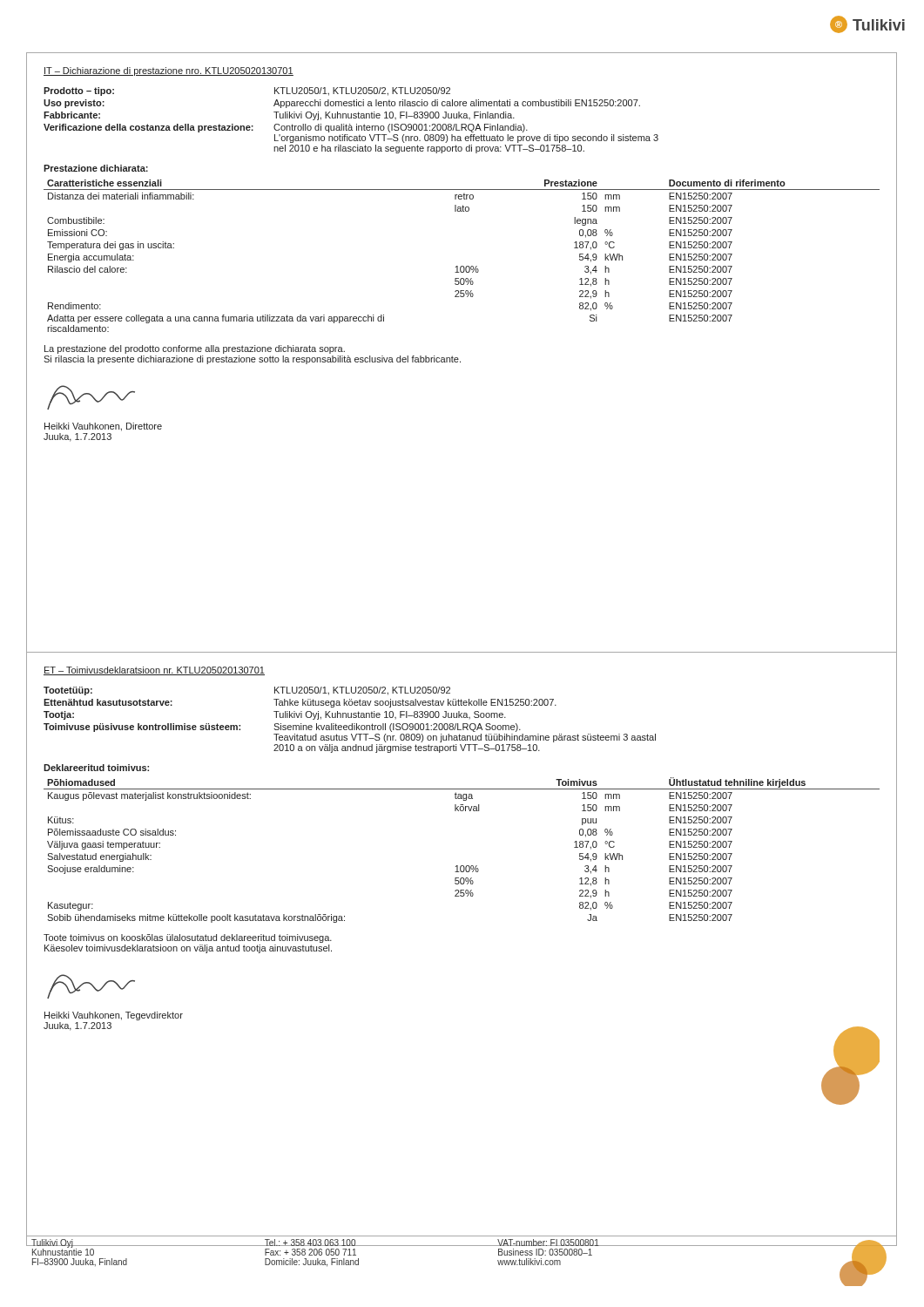Navigate to the region starting "Prestazione dichiarata:"
This screenshot has width=924, height=1307.
coord(96,168)
